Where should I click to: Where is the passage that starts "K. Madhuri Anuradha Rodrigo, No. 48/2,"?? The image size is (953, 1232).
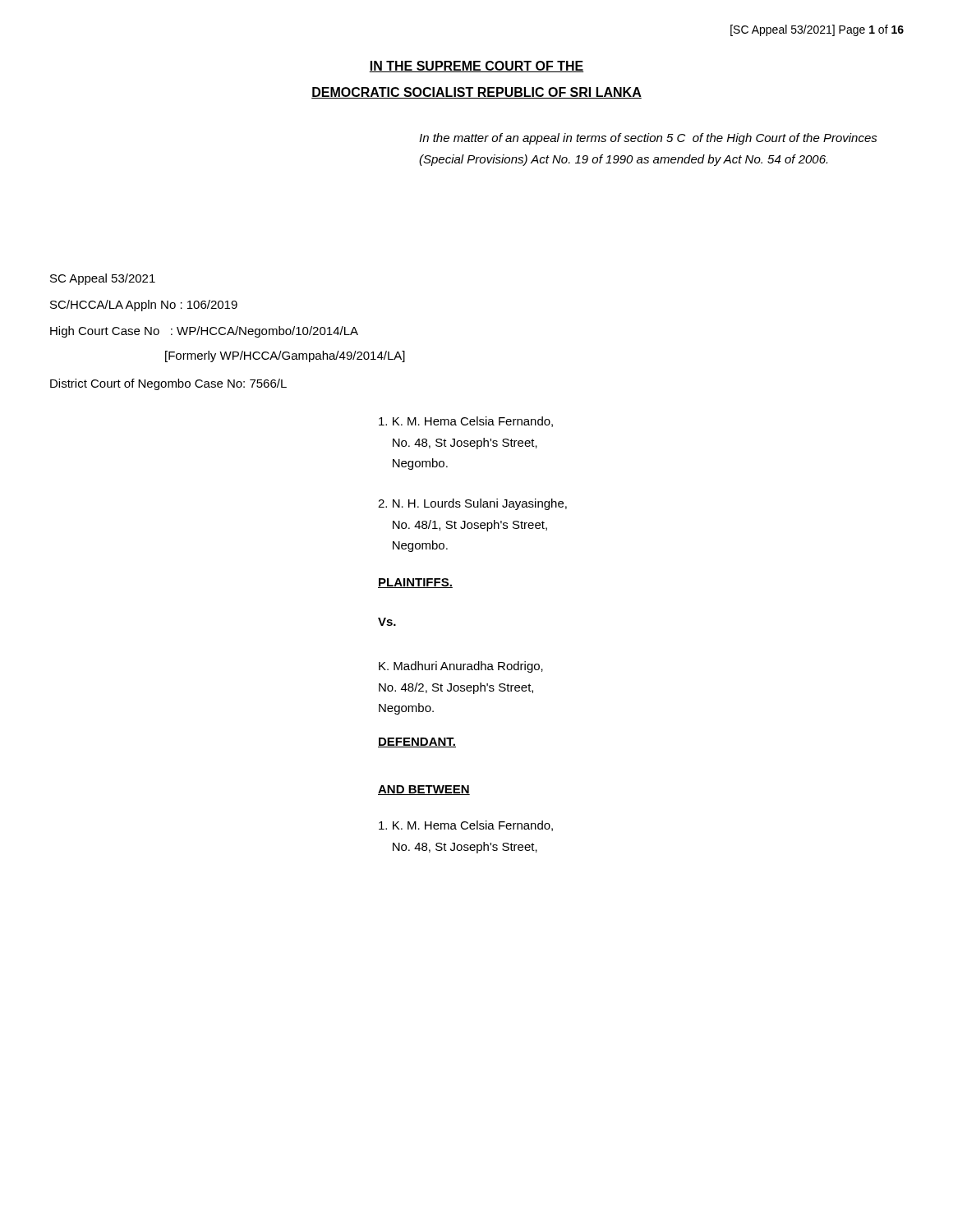pyautogui.click(x=461, y=687)
